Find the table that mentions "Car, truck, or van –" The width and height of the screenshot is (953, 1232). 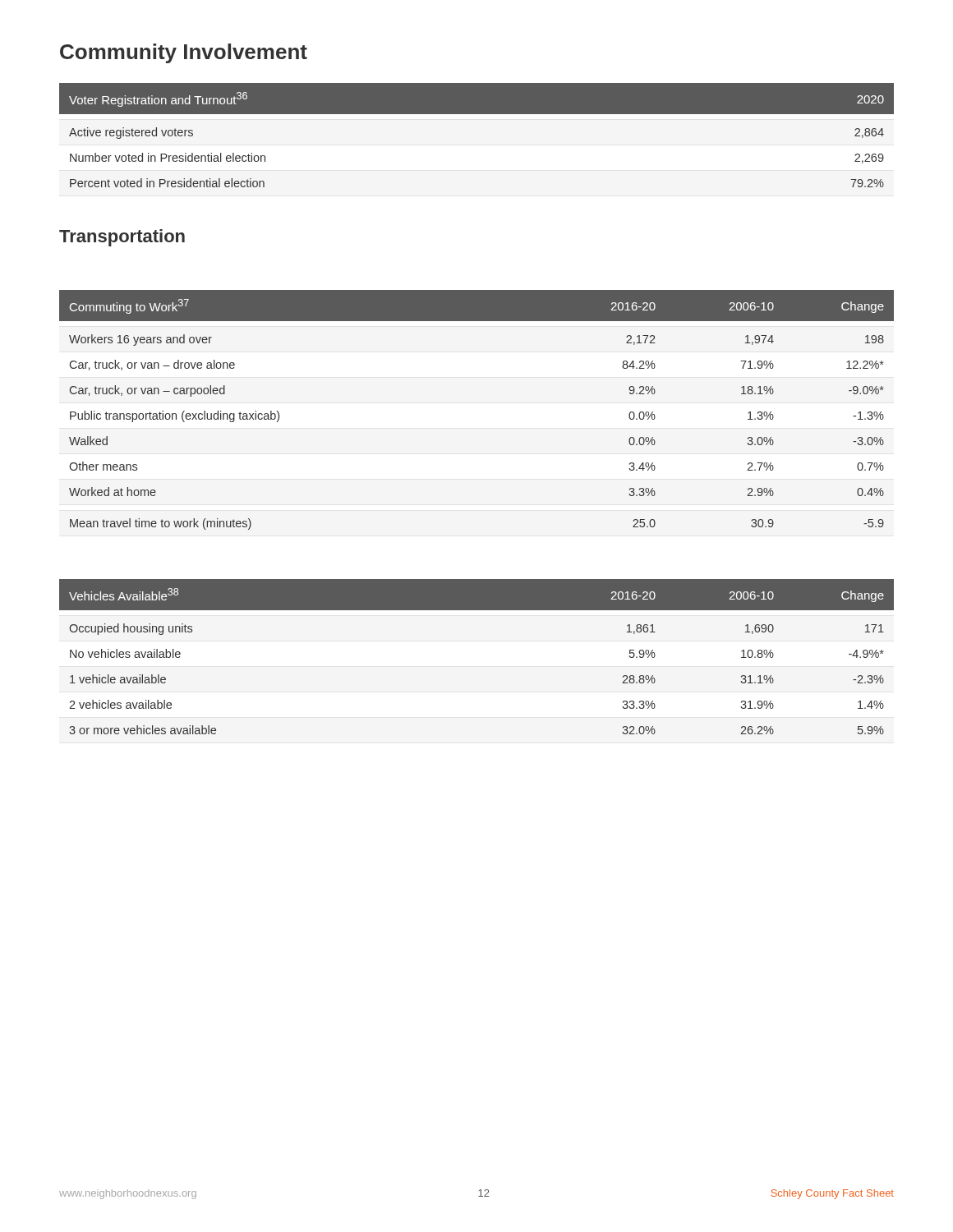pyautogui.click(x=476, y=413)
